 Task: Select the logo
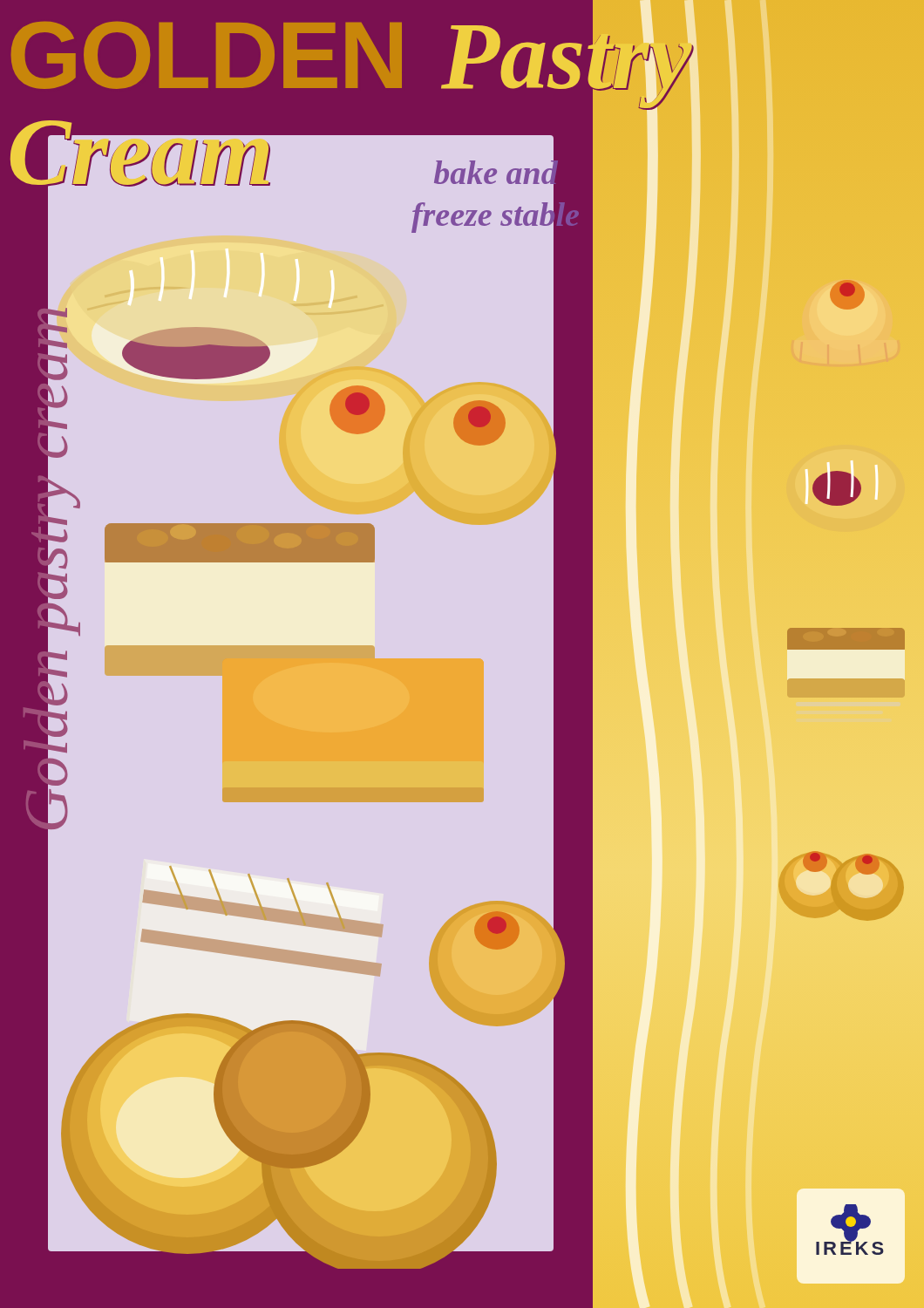point(851,1236)
